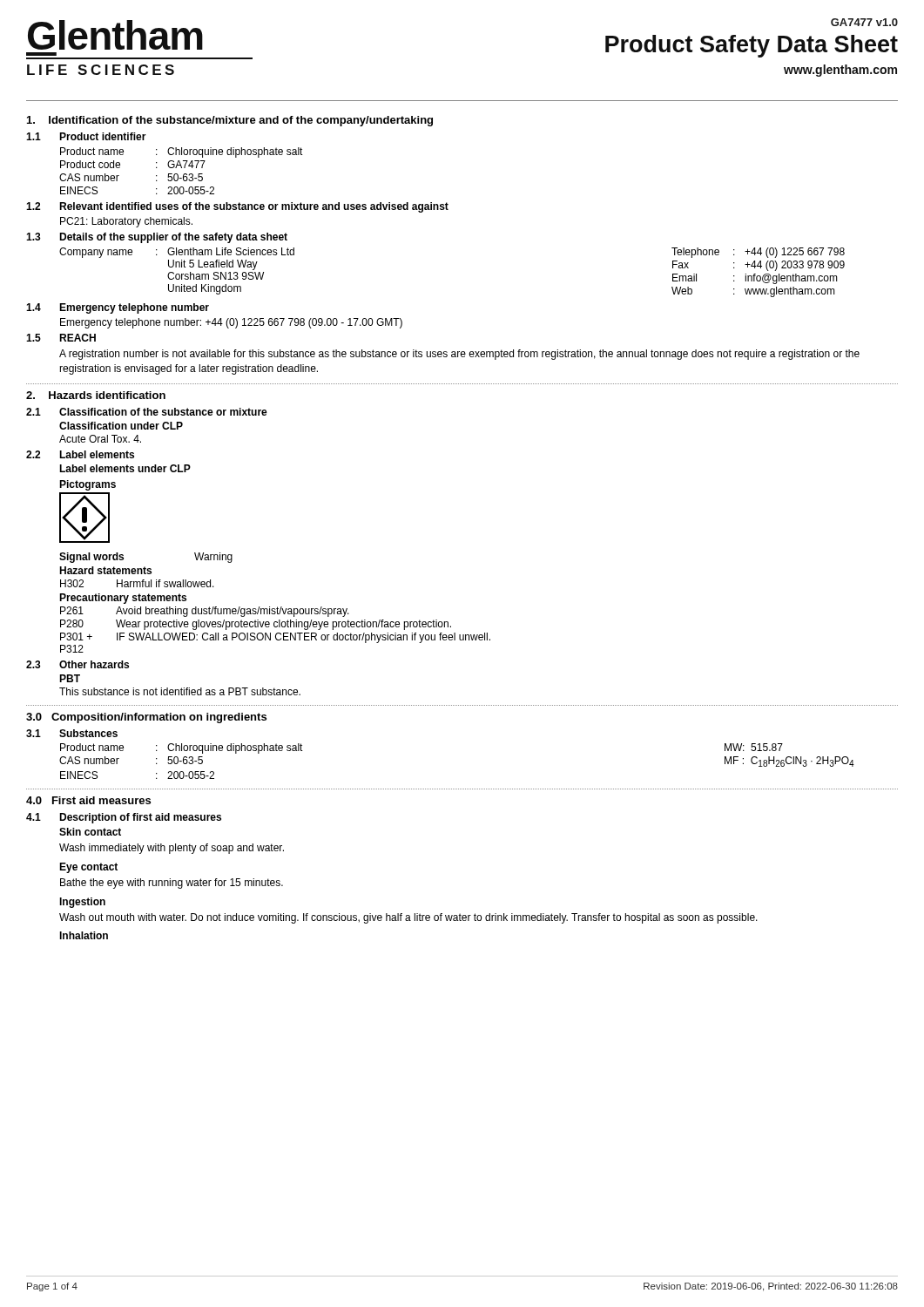Click on the text block that says "PBT This substance"
The width and height of the screenshot is (924, 1307).
pos(70,678)
